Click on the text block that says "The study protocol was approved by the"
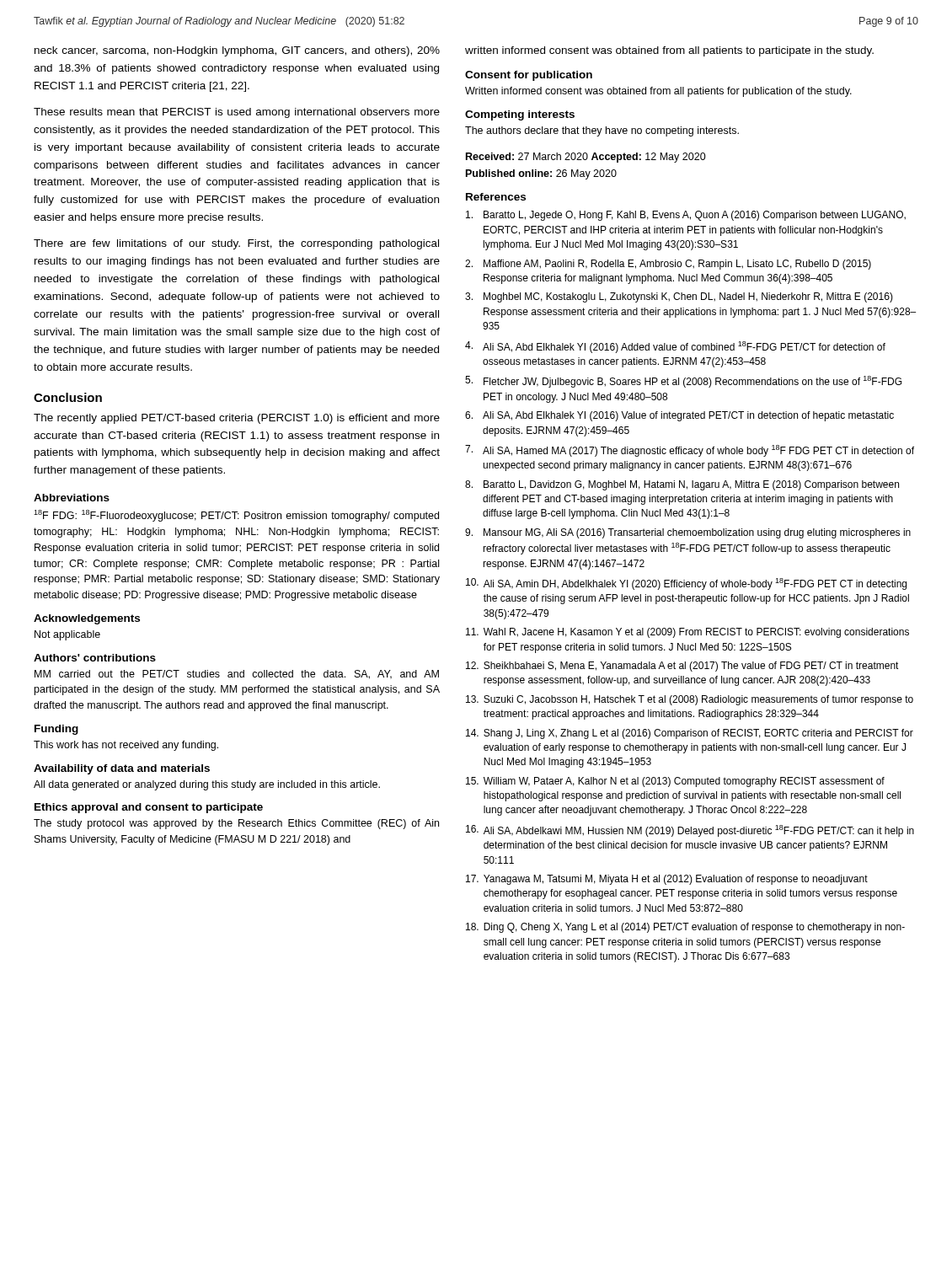This screenshot has height=1264, width=952. [237, 832]
